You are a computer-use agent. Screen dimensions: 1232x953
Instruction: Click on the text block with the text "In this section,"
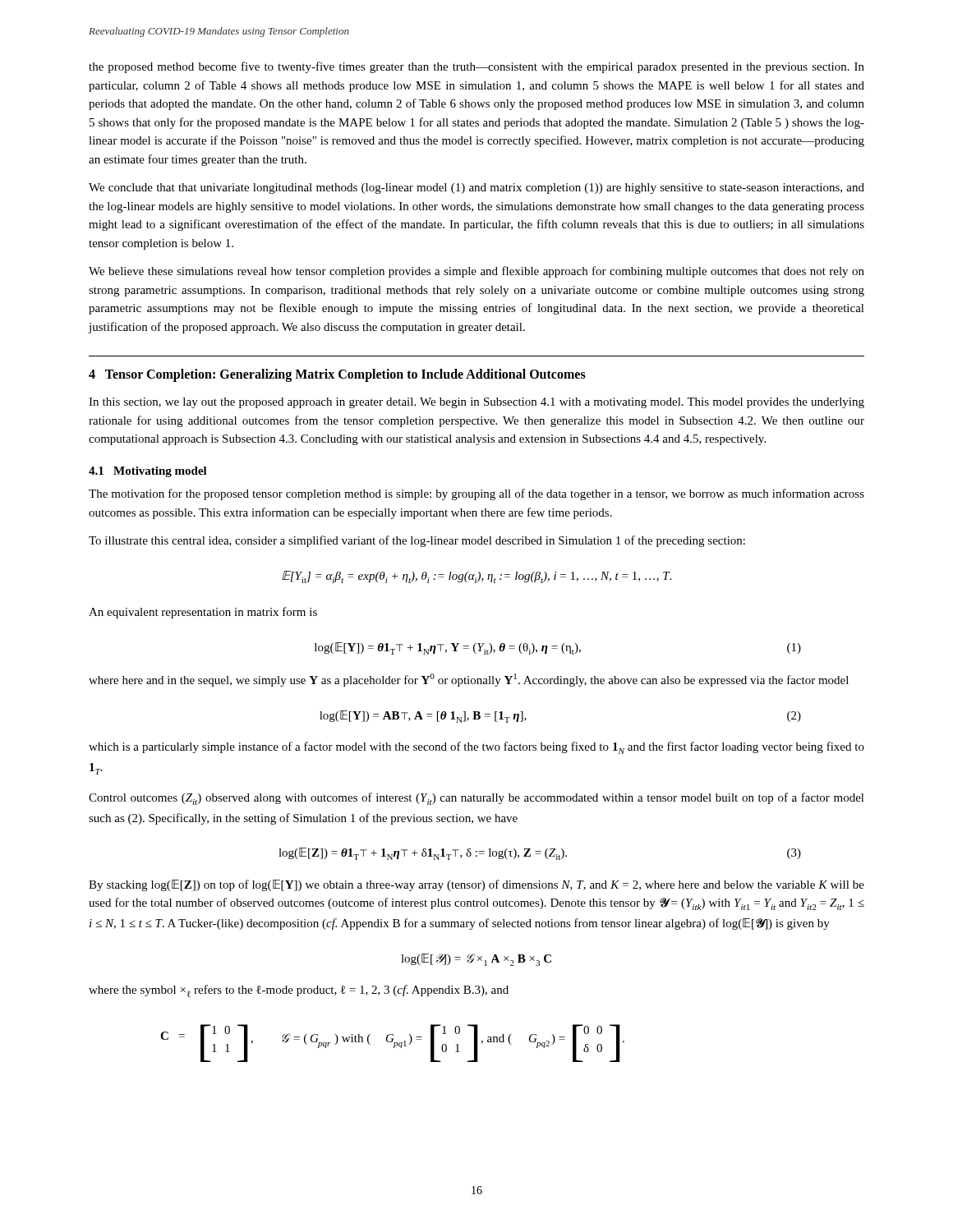point(476,420)
